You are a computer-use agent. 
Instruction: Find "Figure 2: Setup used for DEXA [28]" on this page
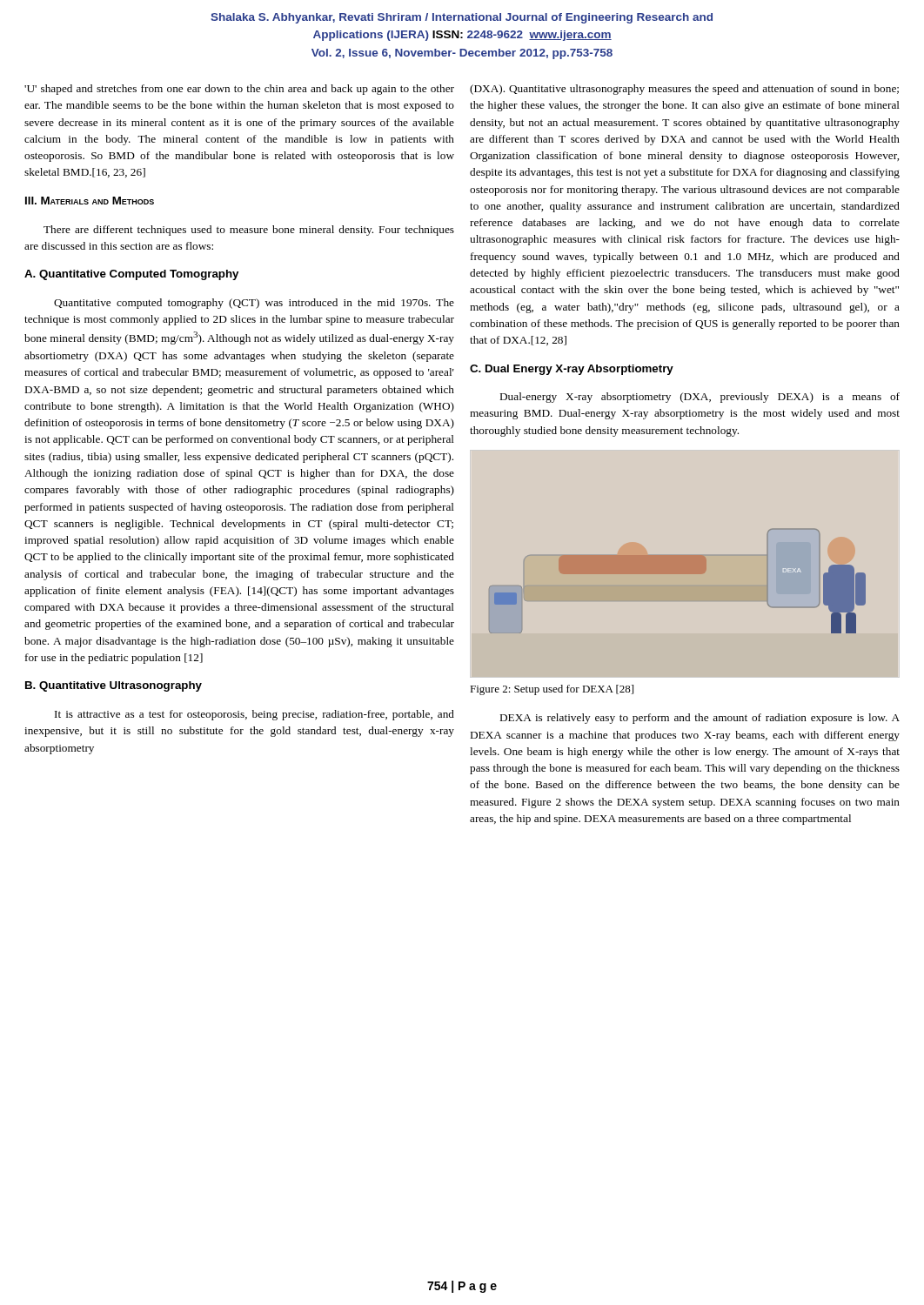tap(552, 689)
